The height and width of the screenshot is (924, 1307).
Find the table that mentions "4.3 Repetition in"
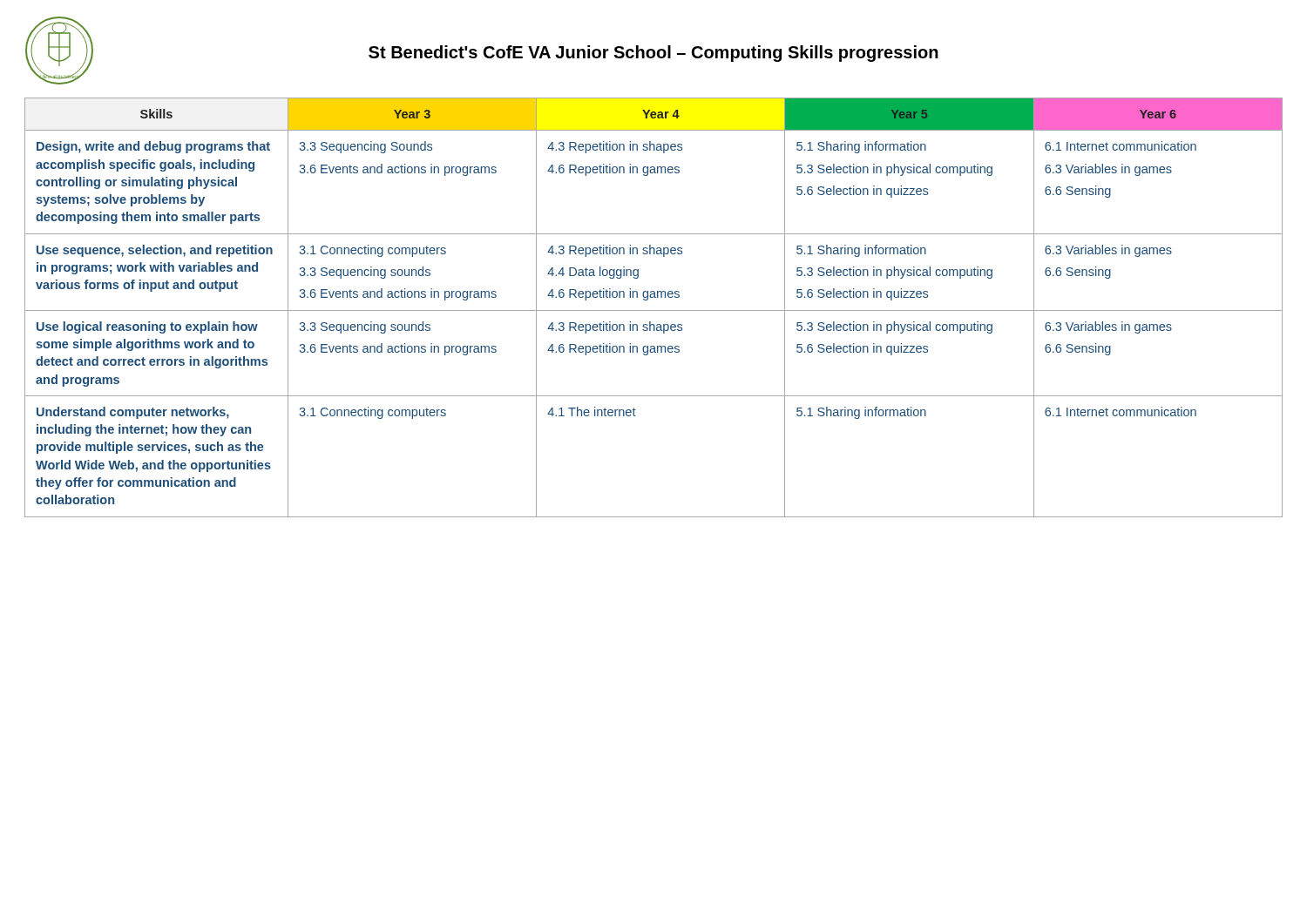[654, 307]
